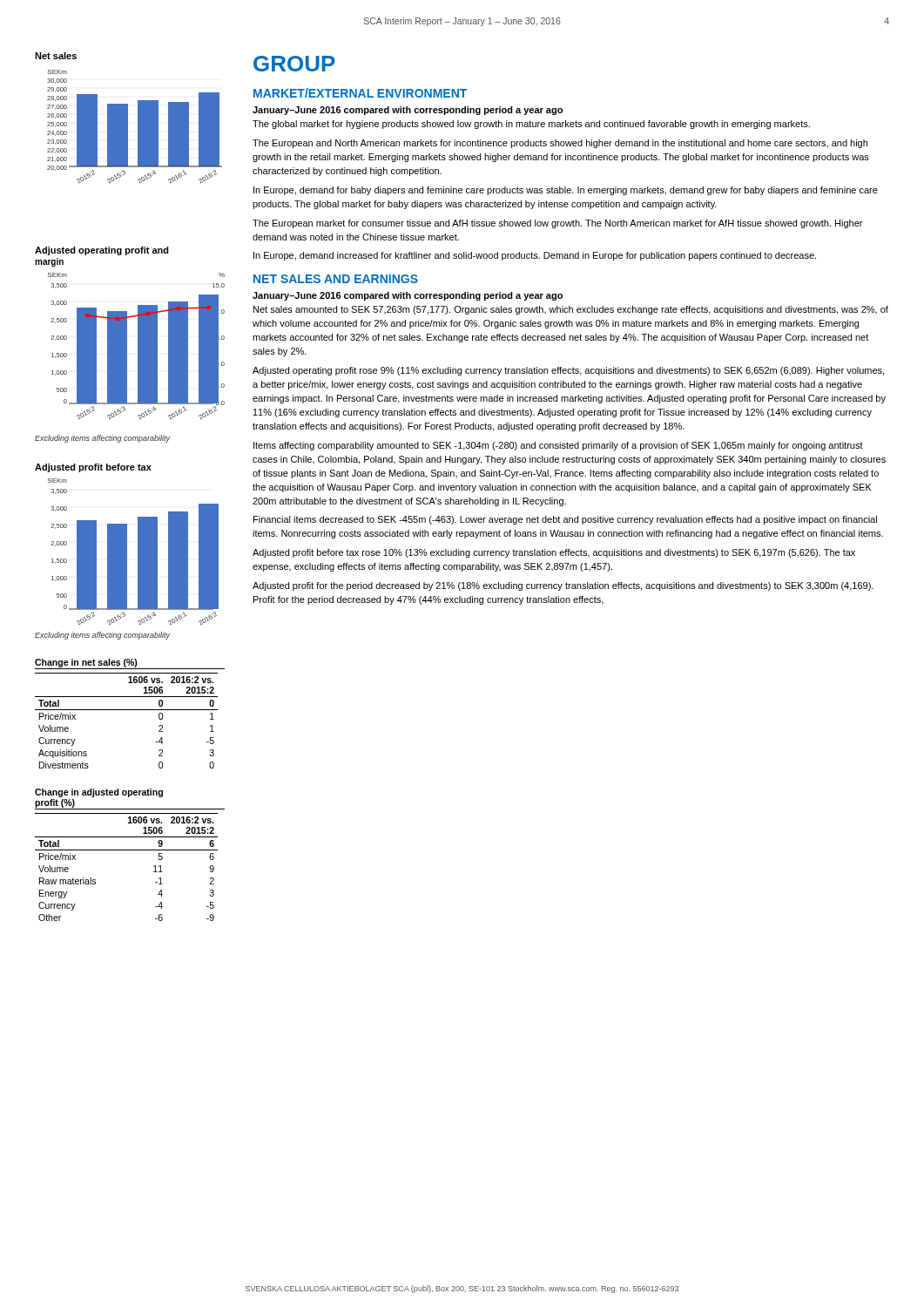Locate the block of text that opens with "Financial items decreased to SEK"
924x1307 pixels.
[x=568, y=527]
